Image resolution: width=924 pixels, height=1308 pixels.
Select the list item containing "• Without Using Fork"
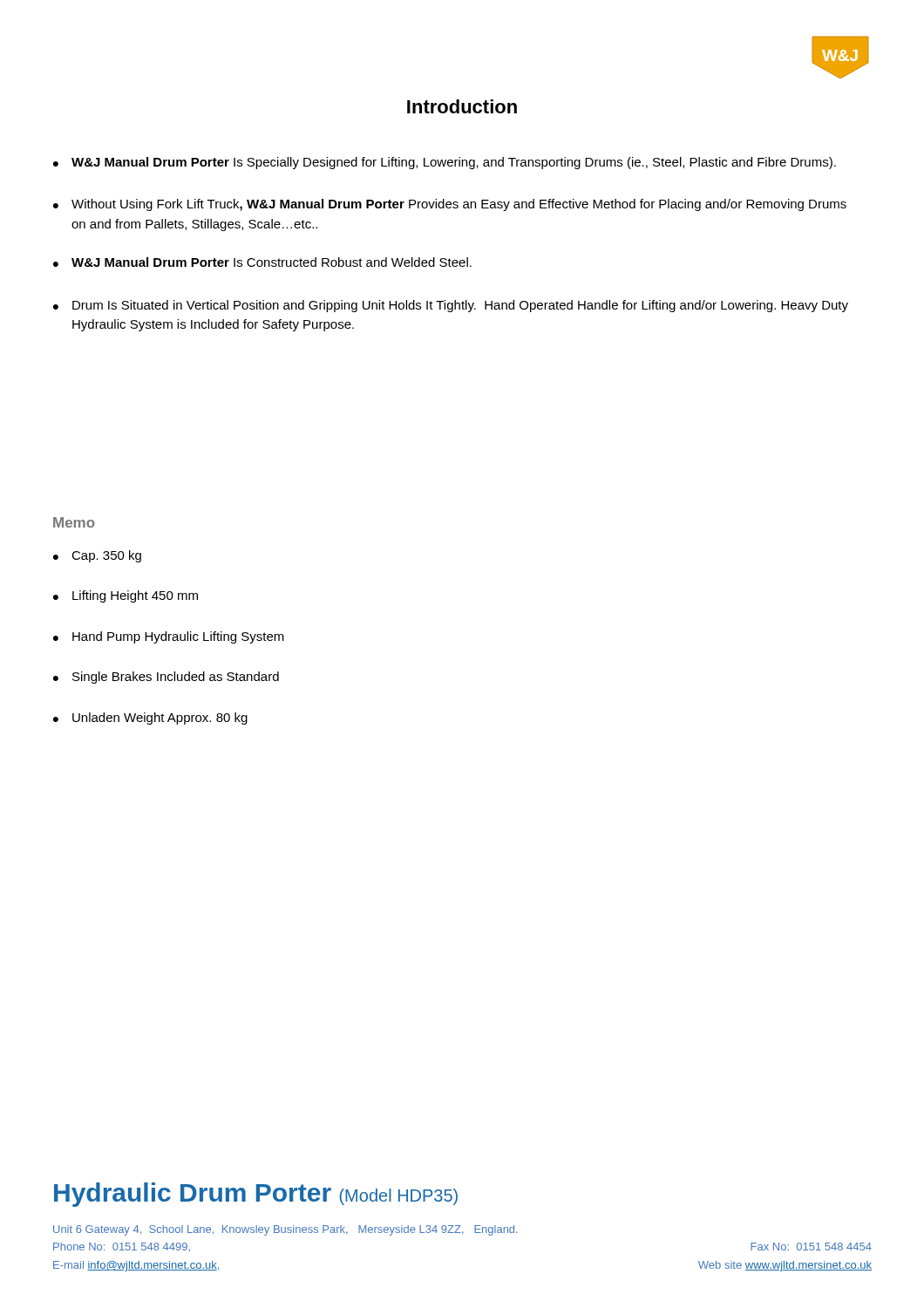[x=453, y=214]
